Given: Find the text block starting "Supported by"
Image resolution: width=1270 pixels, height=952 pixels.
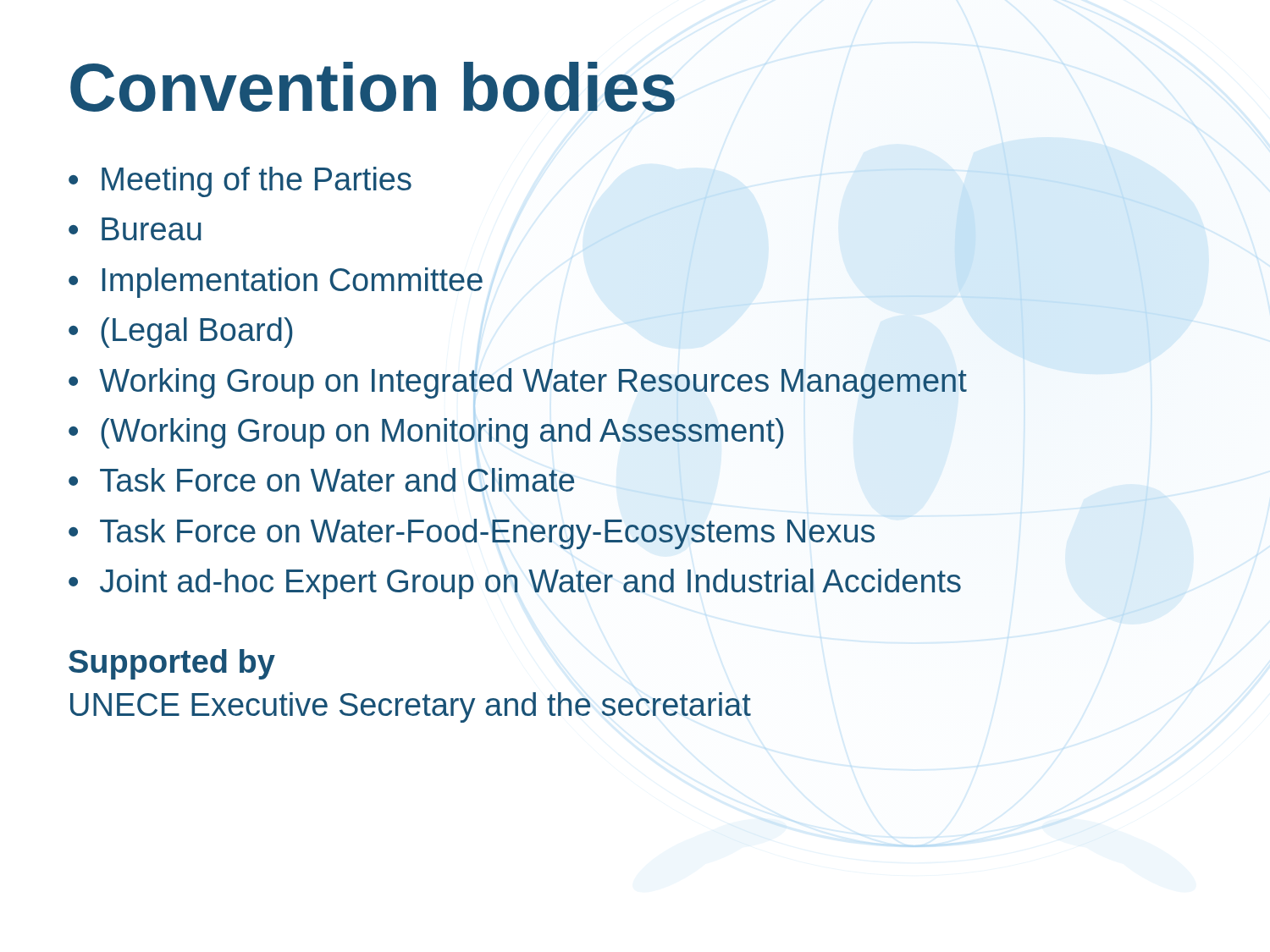Looking at the screenshot, I should (x=171, y=661).
